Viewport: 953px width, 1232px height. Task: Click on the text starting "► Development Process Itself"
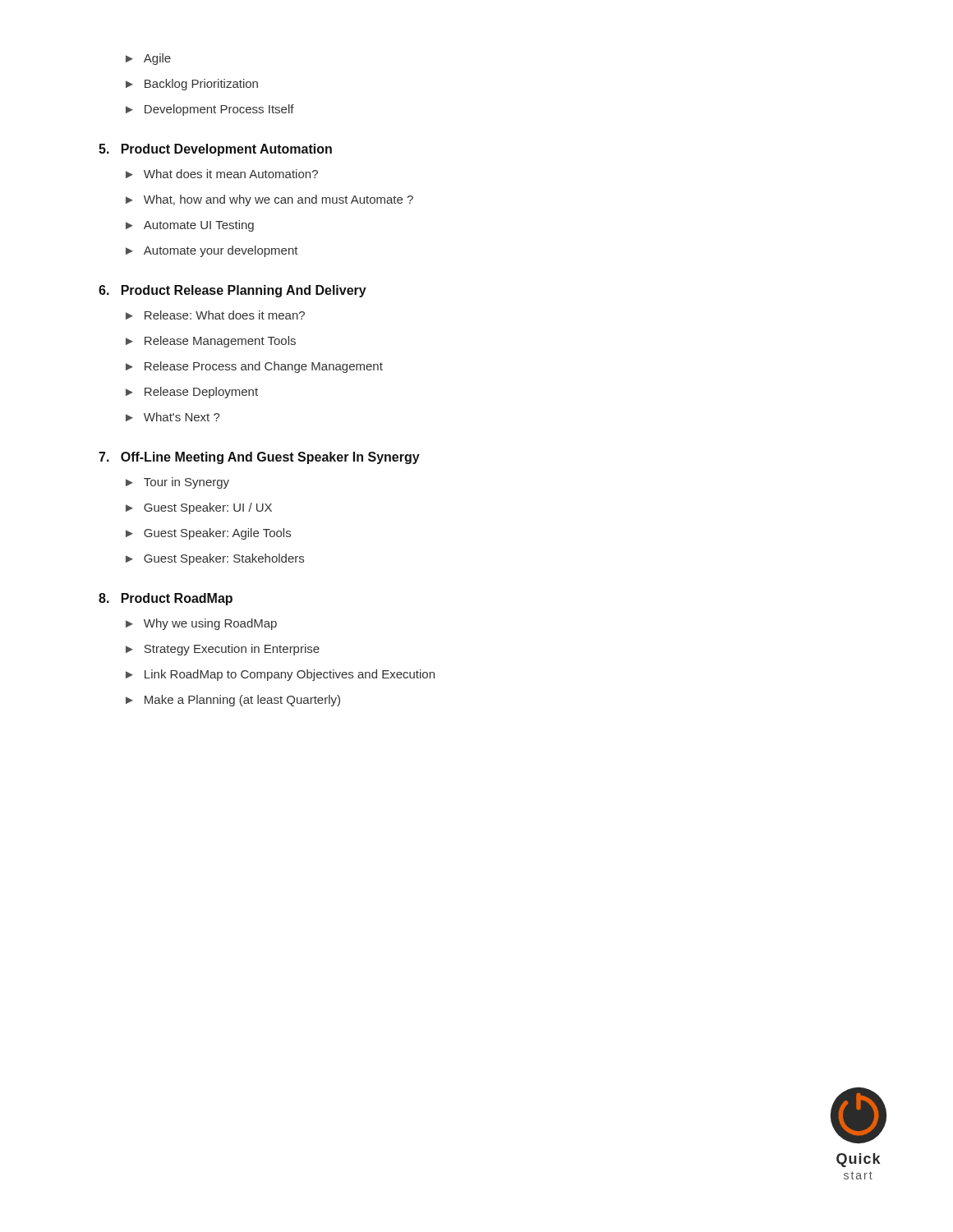tap(208, 109)
